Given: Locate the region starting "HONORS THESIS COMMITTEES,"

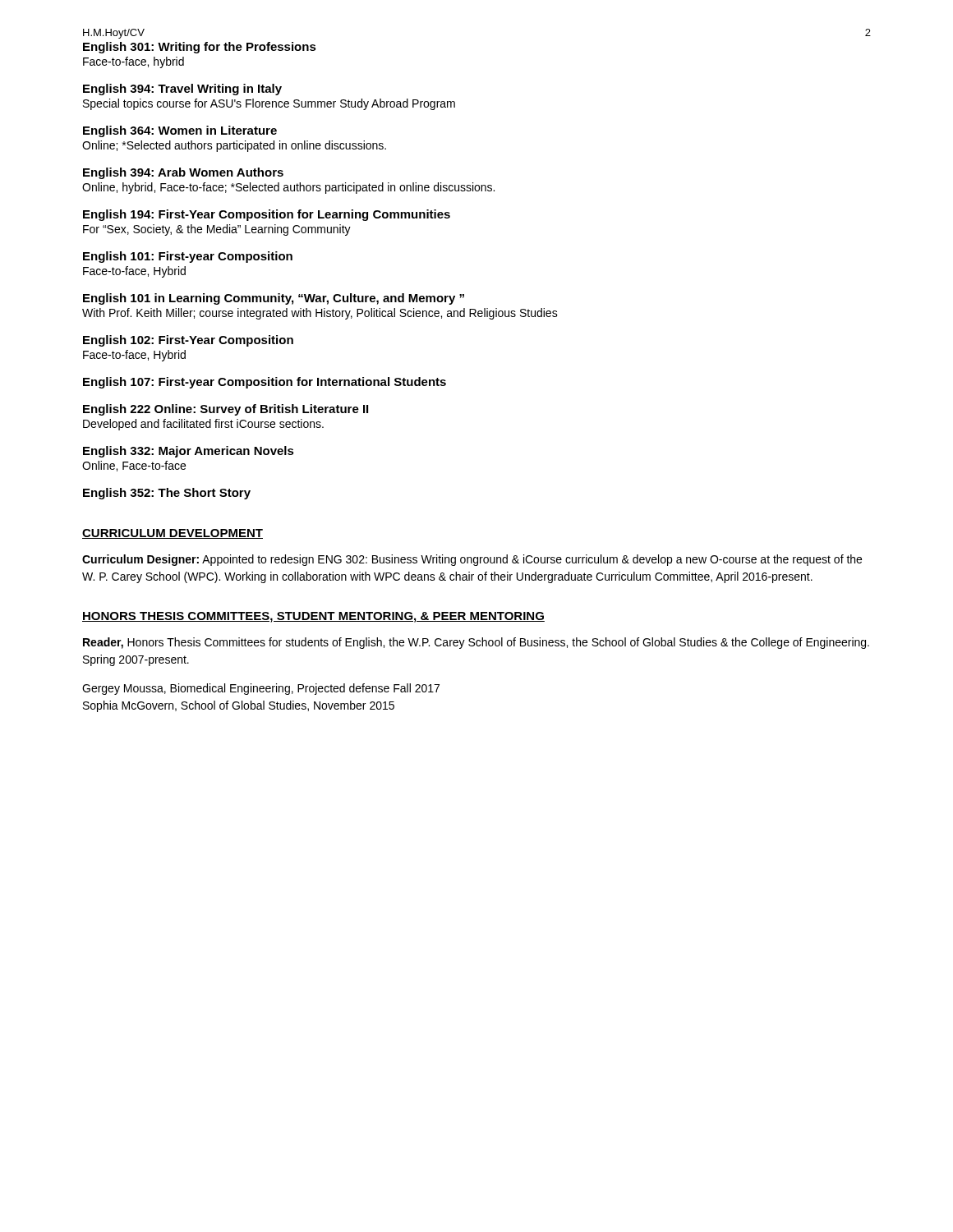Looking at the screenshot, I should coord(313,616).
